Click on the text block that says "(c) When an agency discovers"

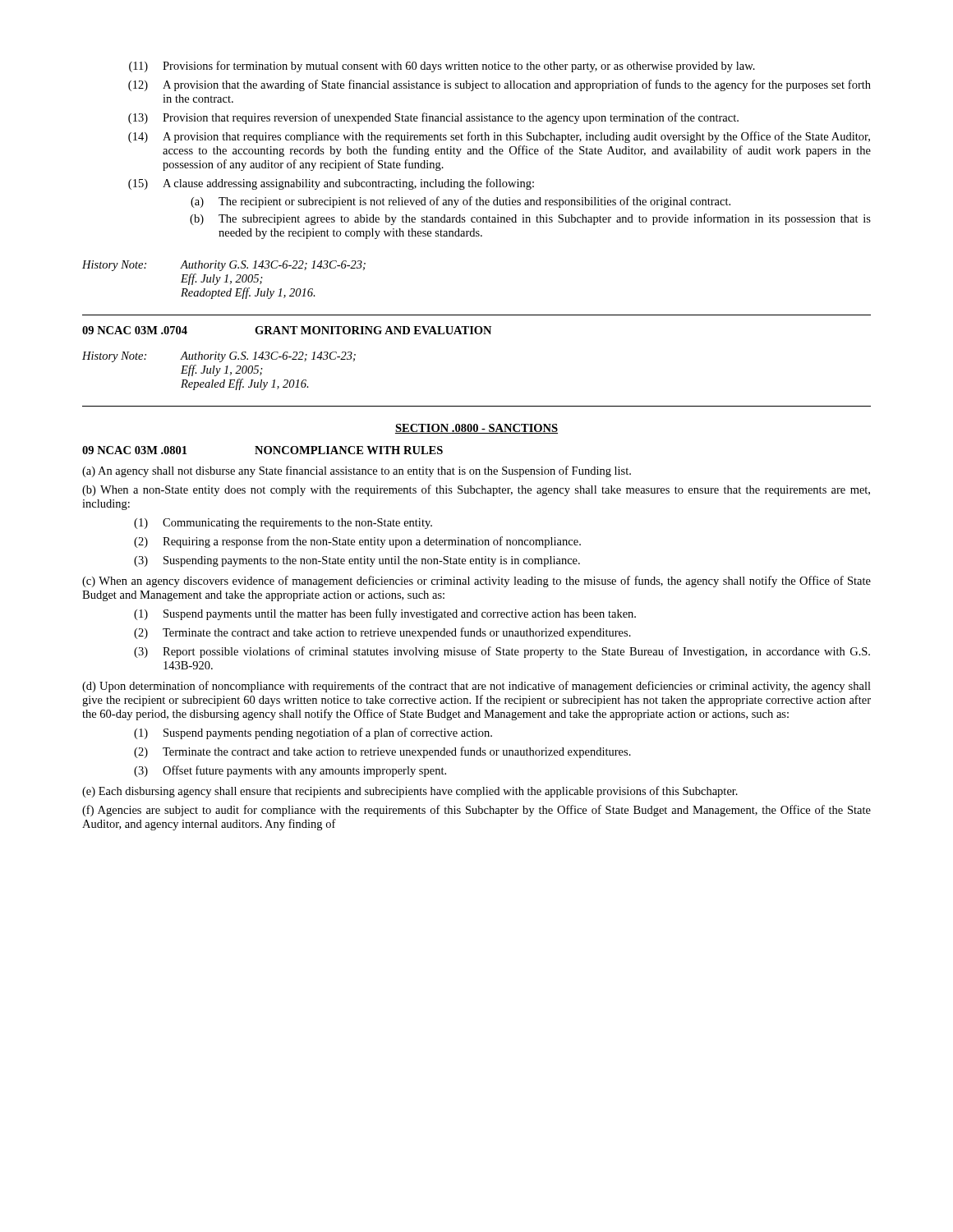click(x=476, y=588)
